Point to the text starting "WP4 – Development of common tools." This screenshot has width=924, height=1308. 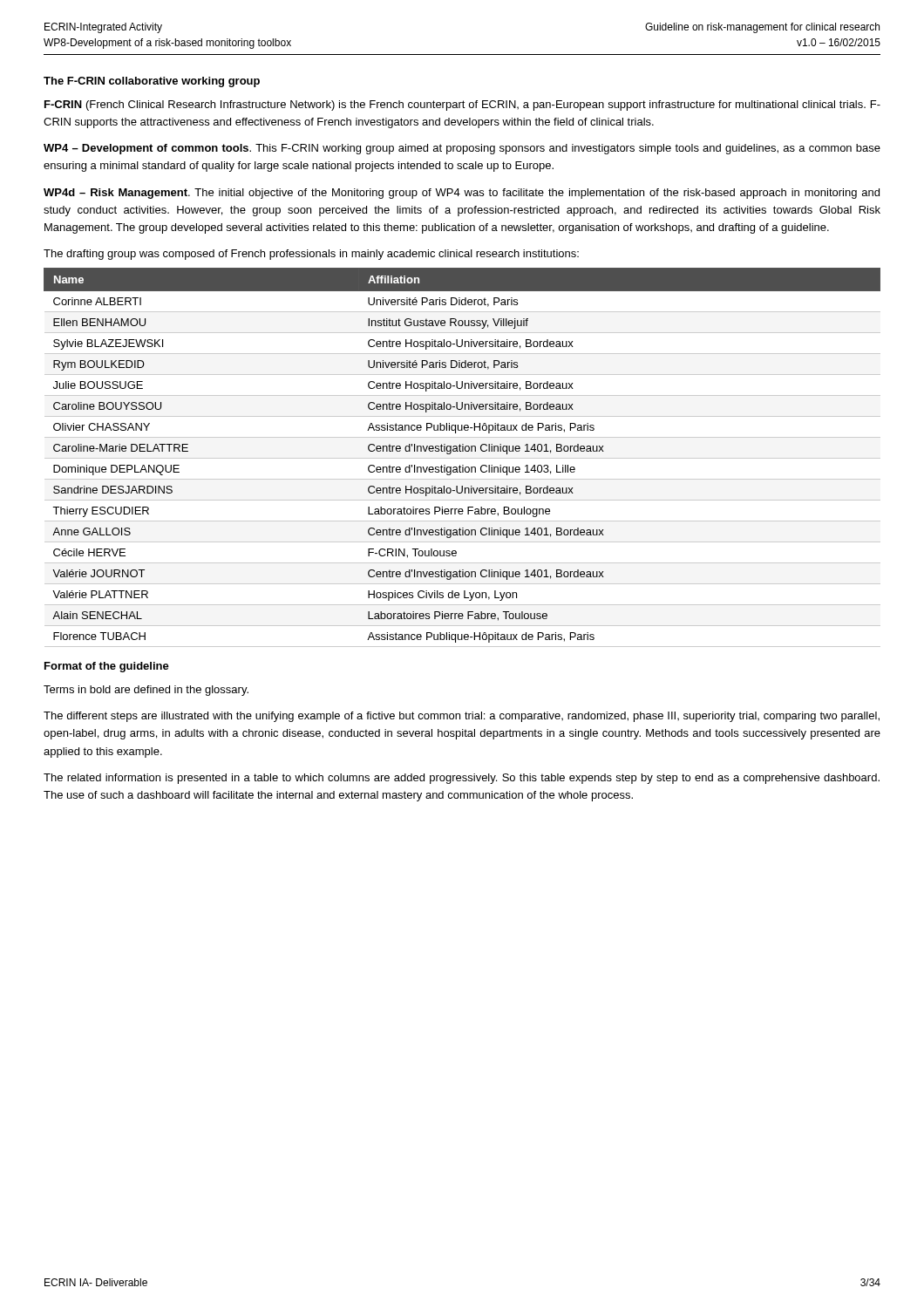click(462, 157)
